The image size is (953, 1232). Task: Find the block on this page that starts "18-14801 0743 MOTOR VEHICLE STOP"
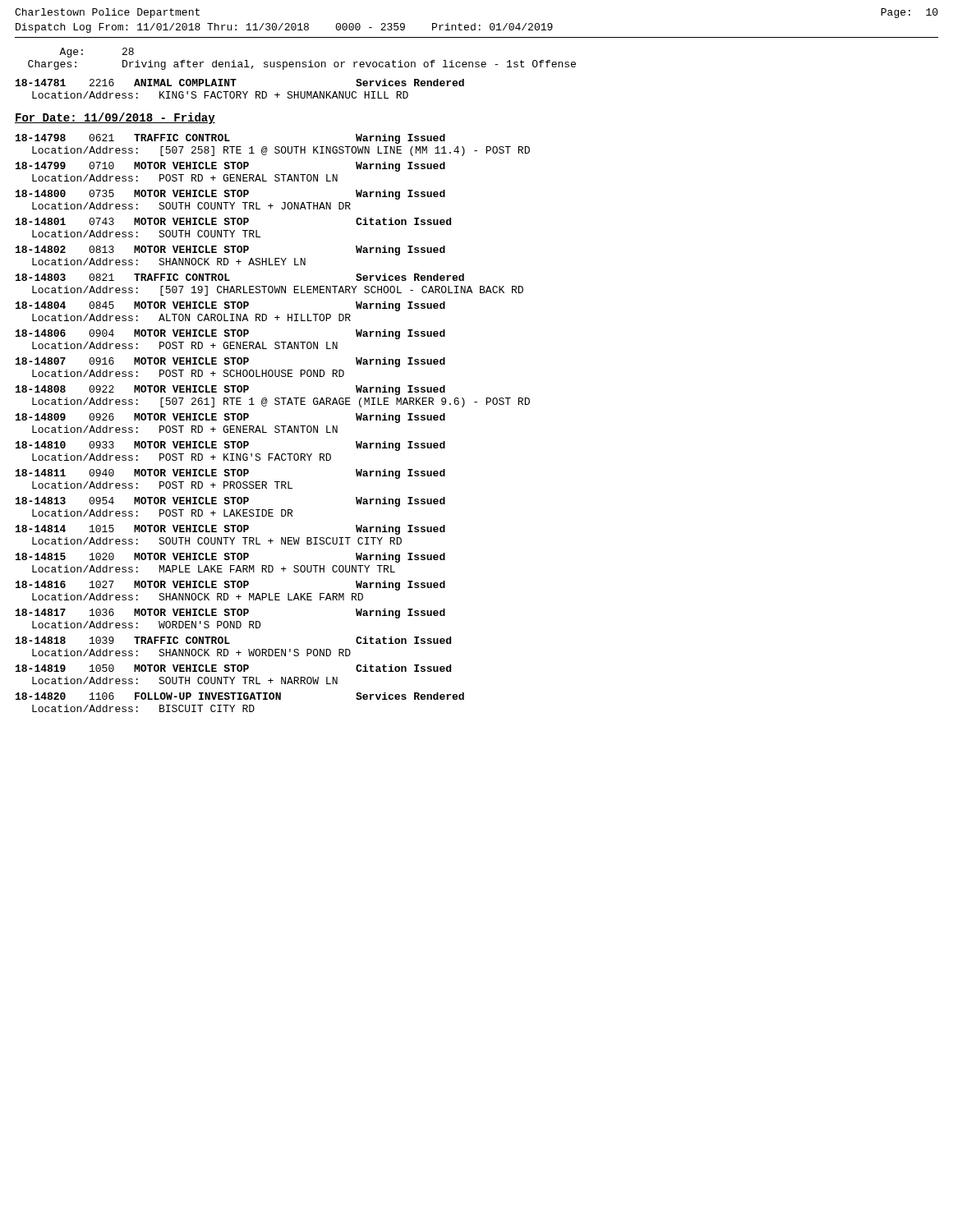(x=233, y=221)
